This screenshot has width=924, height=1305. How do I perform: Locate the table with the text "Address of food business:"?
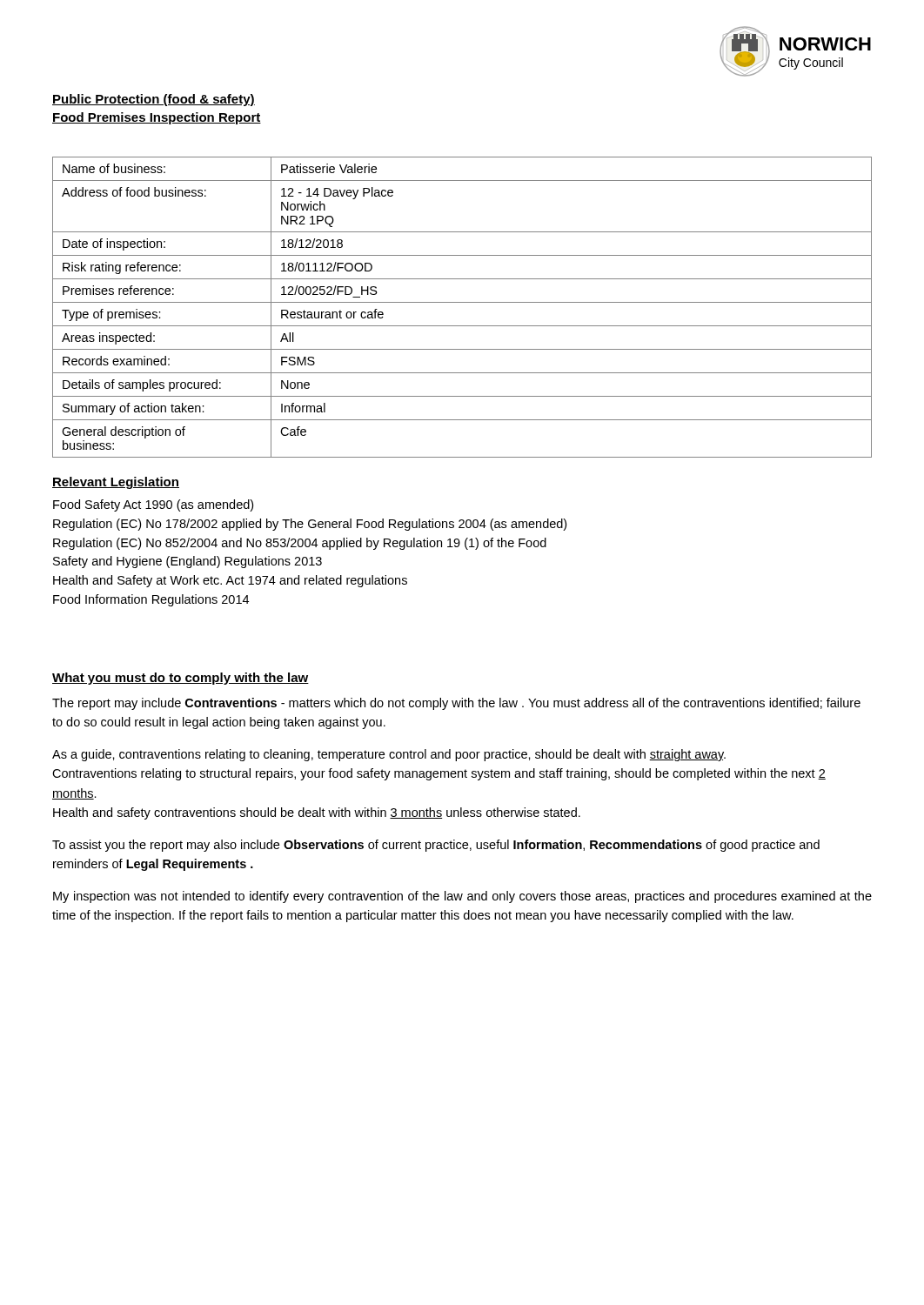462,307
